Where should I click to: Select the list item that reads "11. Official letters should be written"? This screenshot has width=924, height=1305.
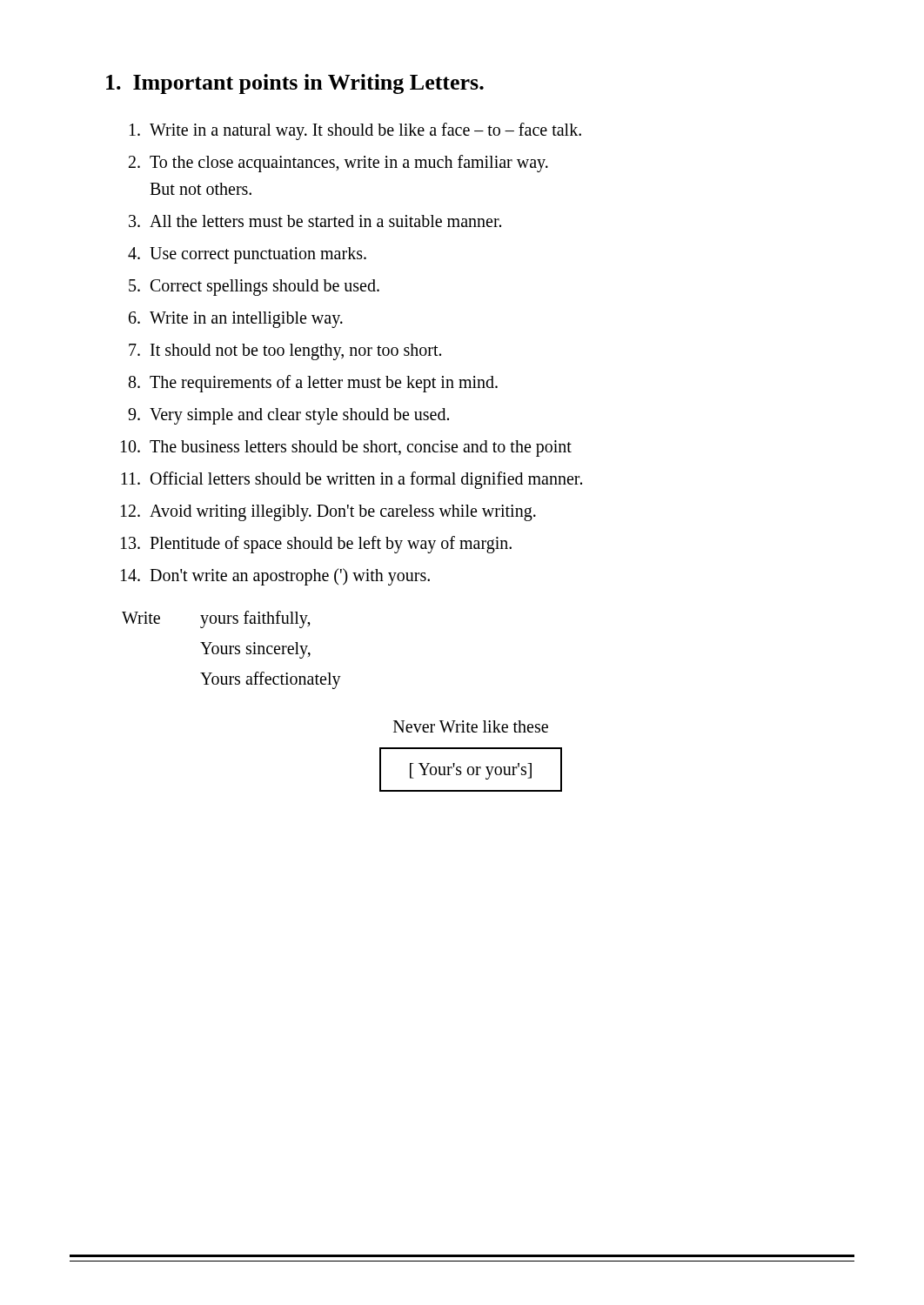(x=471, y=479)
